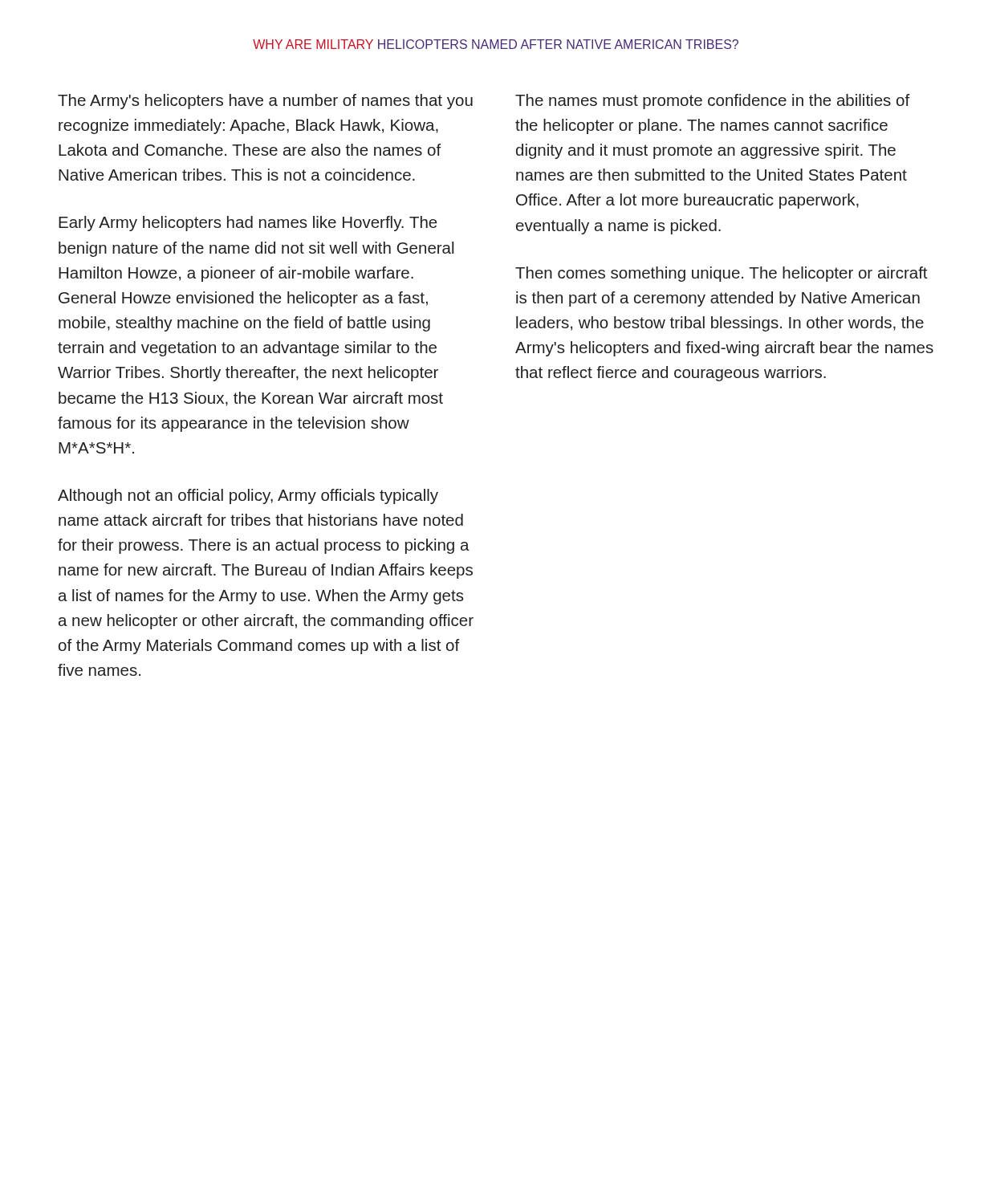Click the title that begins "WHY ARE MILITARY HELICOPTERS NAMED"
The image size is (992, 1204).
point(496,45)
